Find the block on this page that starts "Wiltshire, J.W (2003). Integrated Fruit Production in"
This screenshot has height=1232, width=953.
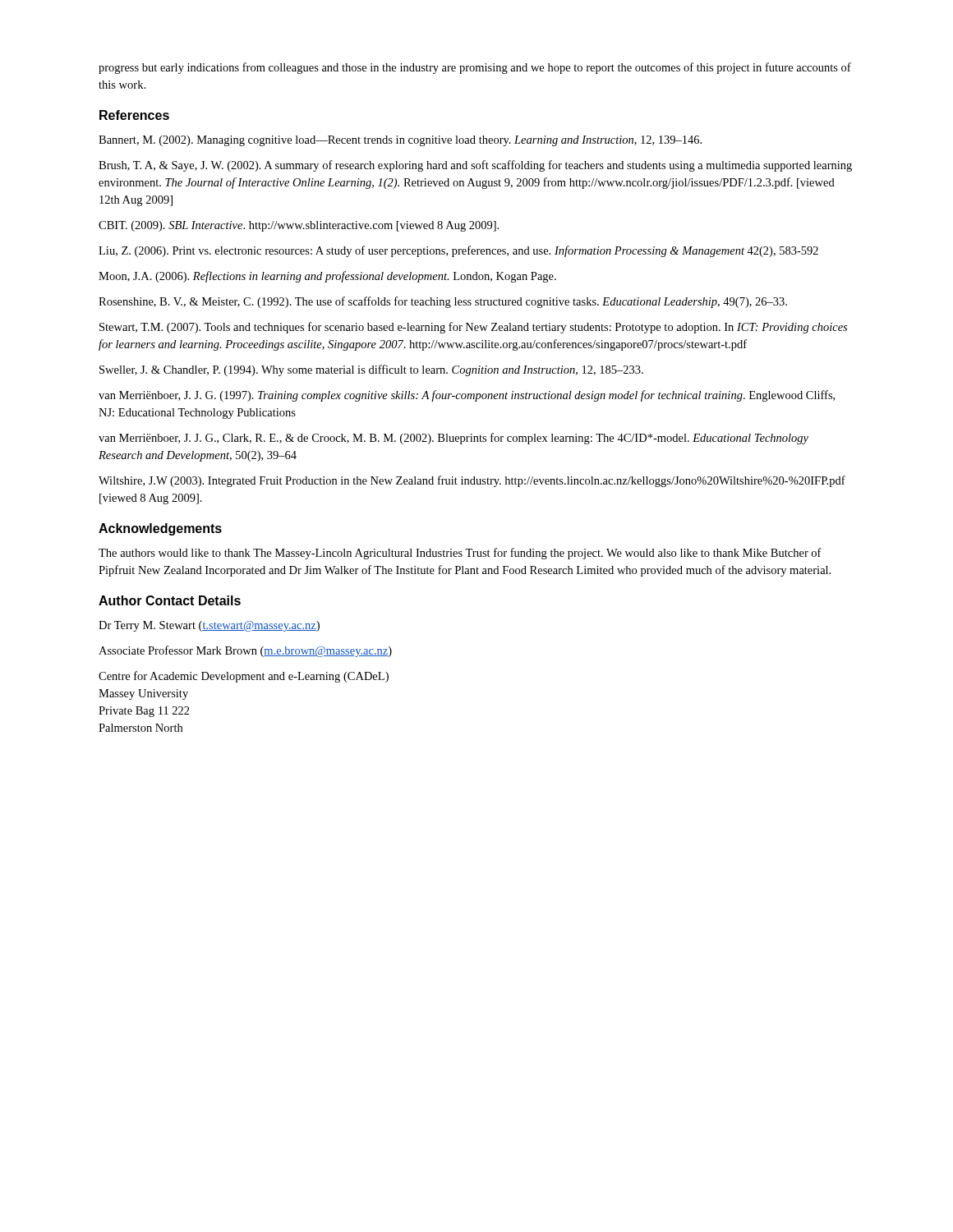coord(476,490)
